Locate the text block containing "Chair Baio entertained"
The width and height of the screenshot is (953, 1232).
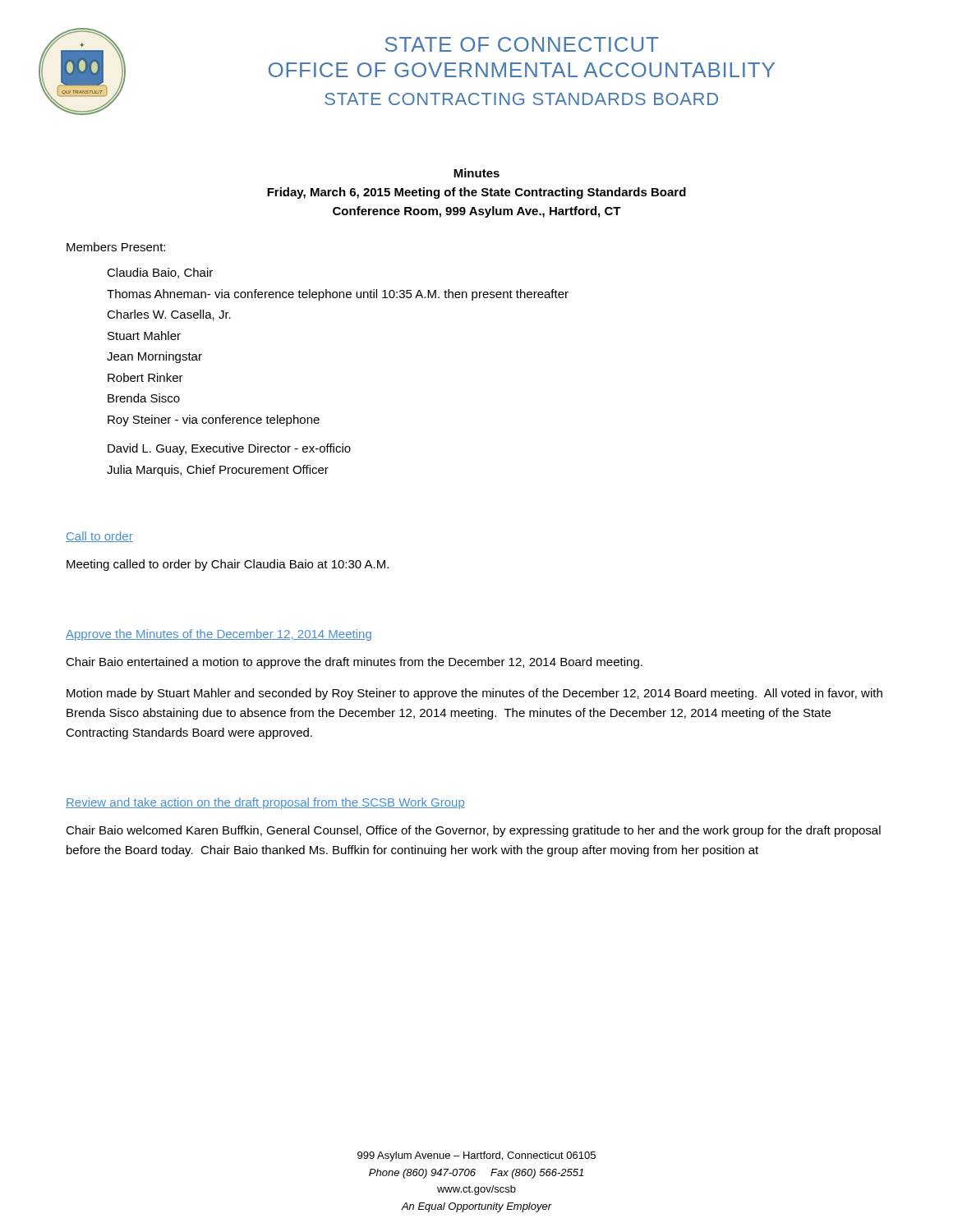pyautogui.click(x=354, y=662)
